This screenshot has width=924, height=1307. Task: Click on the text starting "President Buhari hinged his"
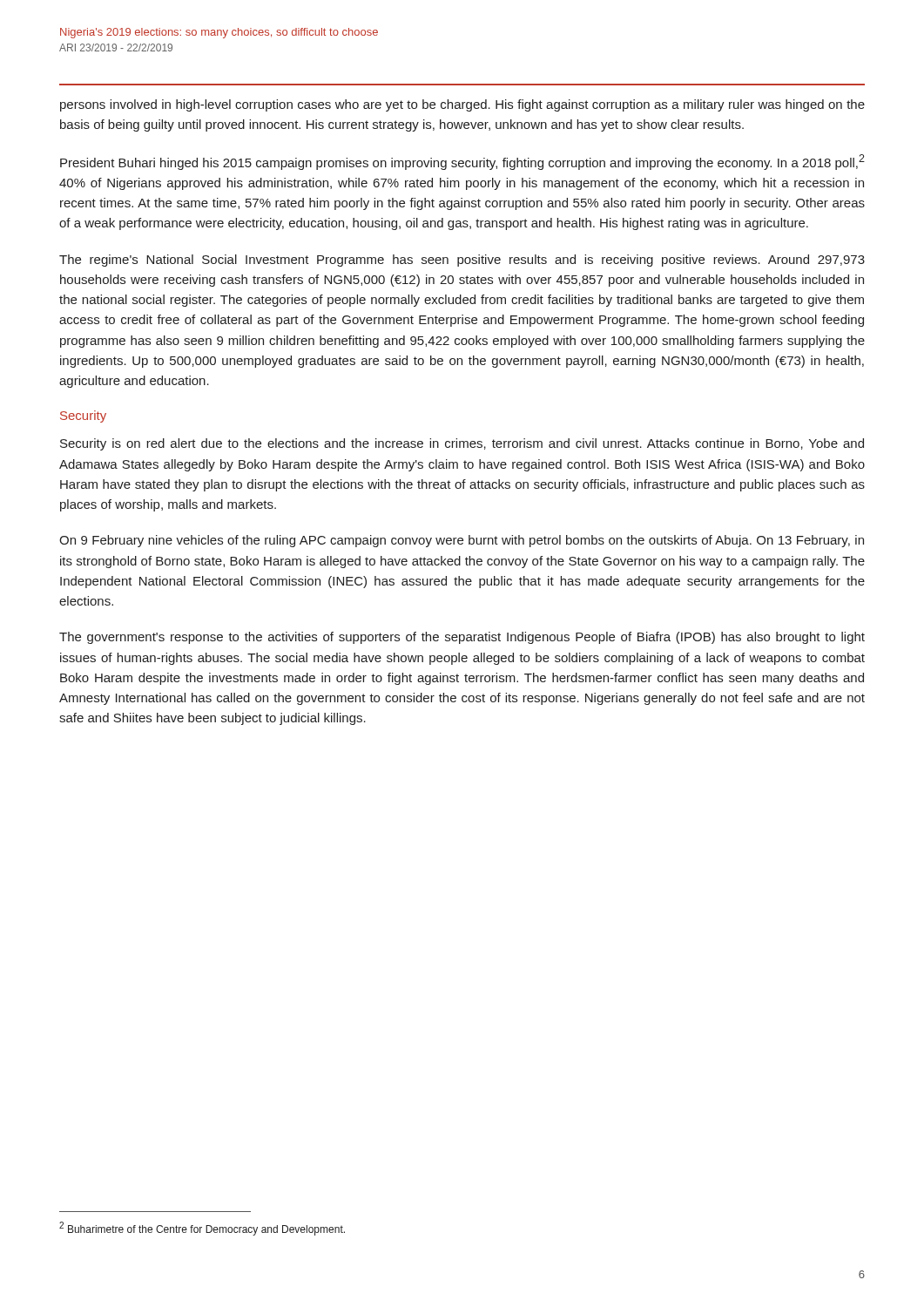pos(462,191)
